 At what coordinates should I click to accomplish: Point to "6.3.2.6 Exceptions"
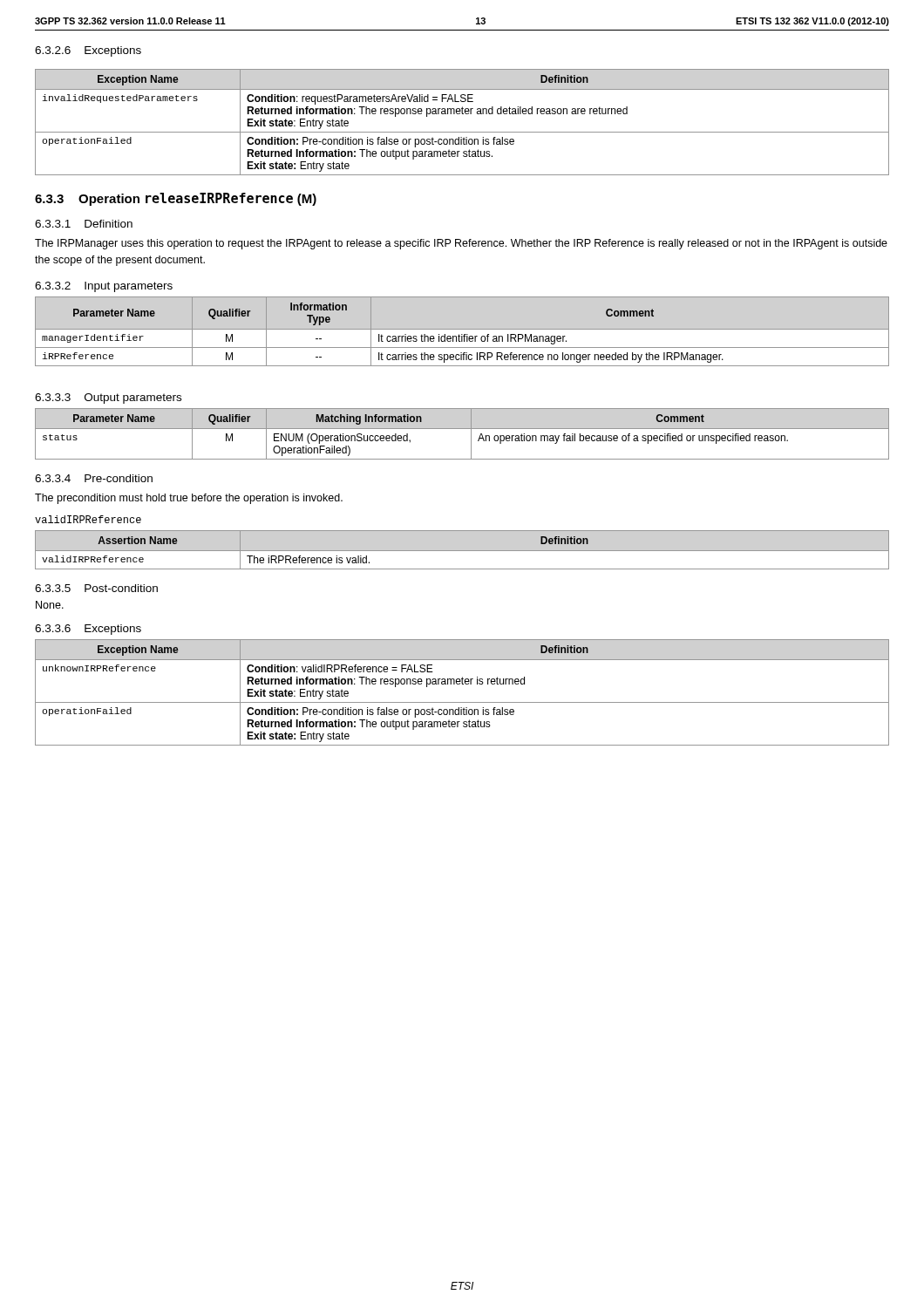click(88, 51)
